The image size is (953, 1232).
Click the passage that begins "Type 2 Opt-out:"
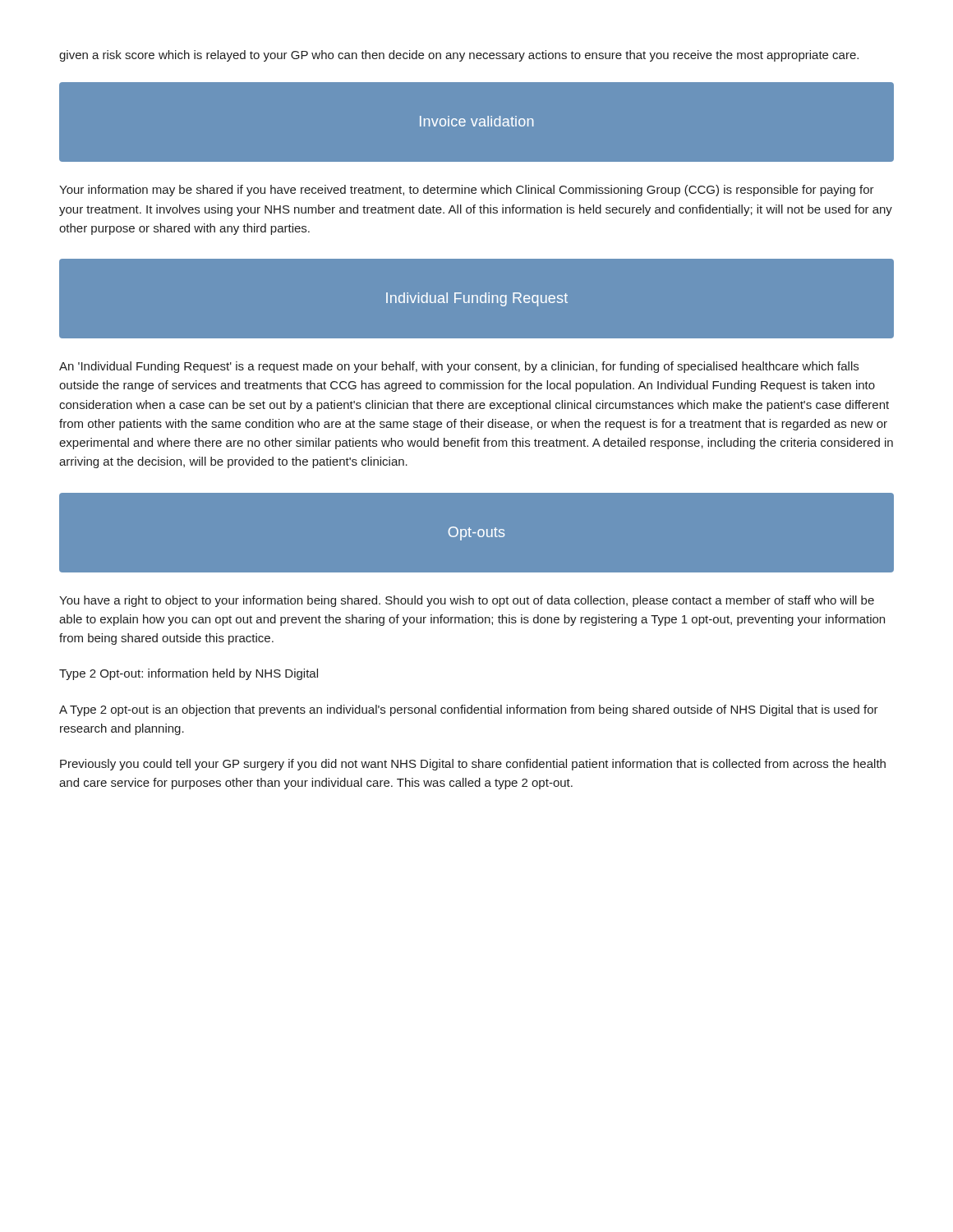(189, 674)
